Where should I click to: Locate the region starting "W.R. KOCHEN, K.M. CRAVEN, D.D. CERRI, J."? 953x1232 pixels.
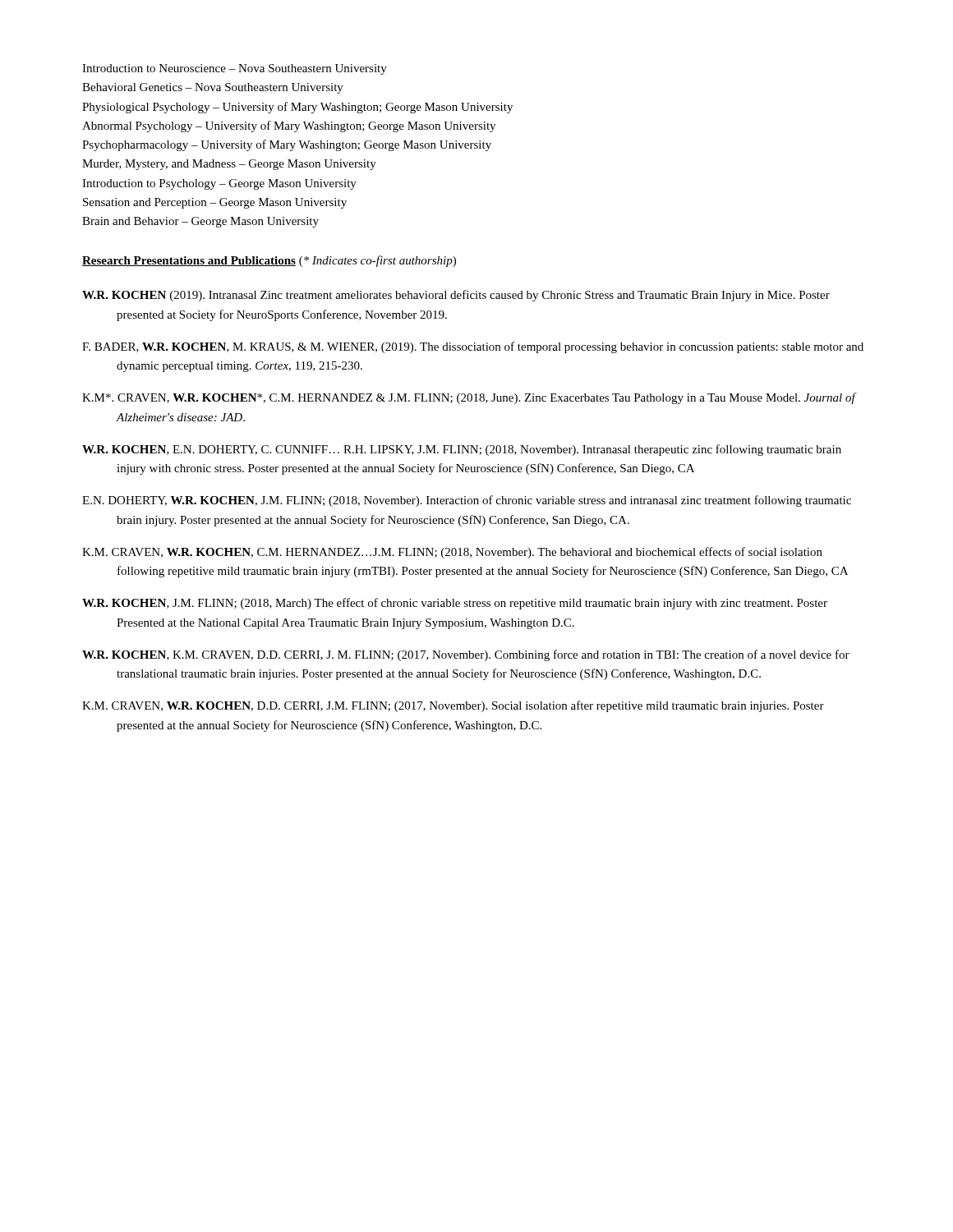466,664
